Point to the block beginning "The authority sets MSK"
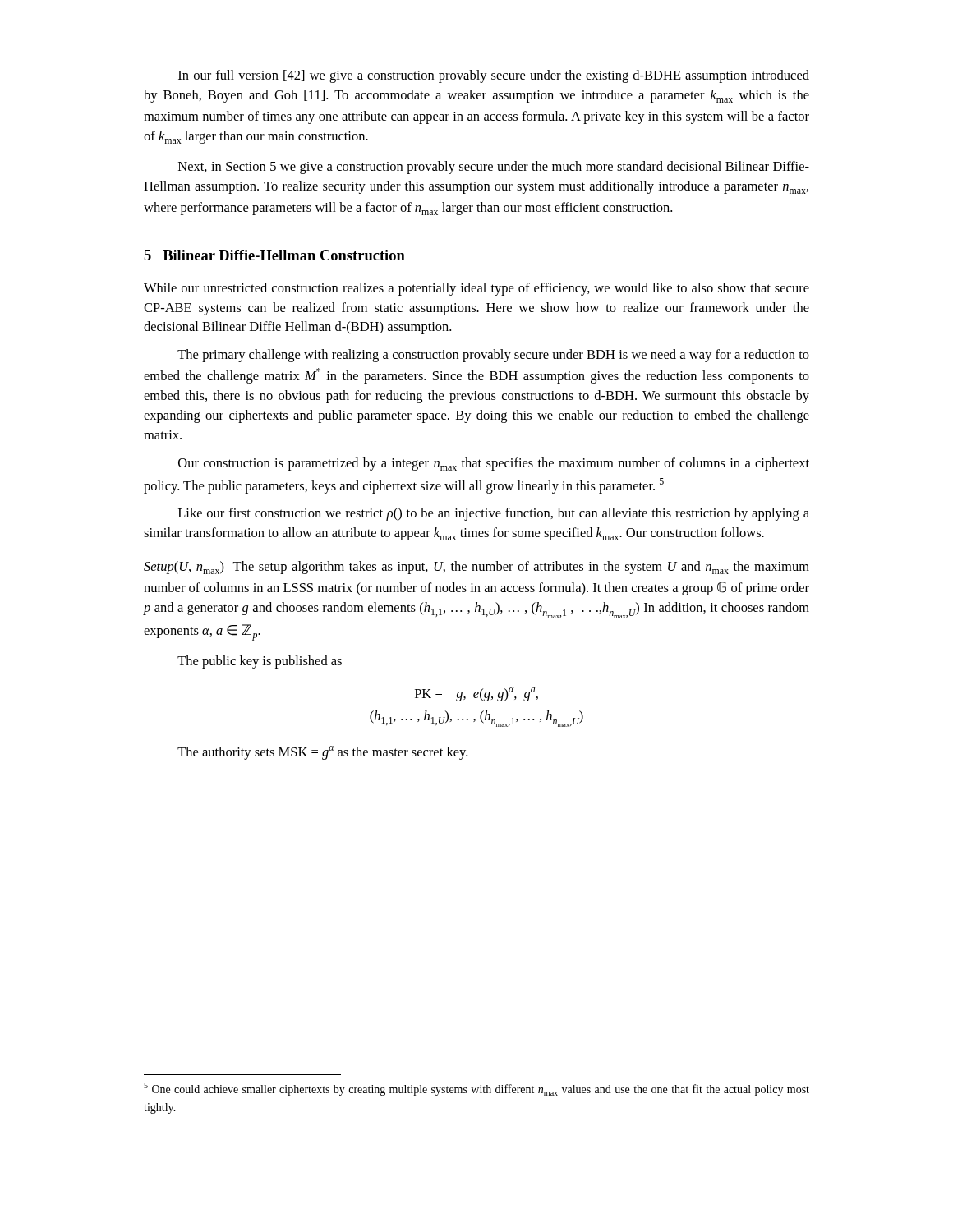The image size is (953, 1232). [x=476, y=752]
